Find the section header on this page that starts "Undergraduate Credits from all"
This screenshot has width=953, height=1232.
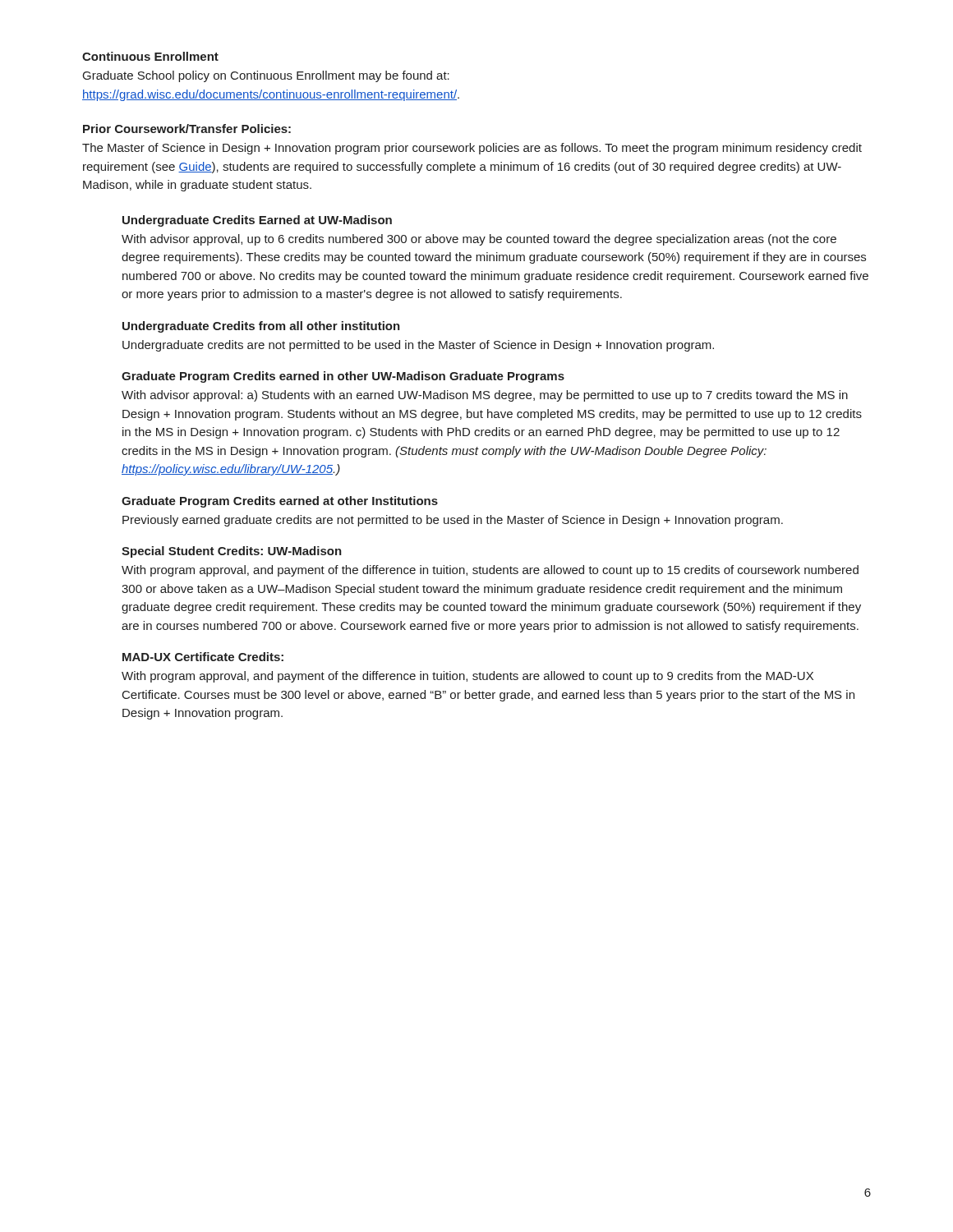[x=261, y=325]
